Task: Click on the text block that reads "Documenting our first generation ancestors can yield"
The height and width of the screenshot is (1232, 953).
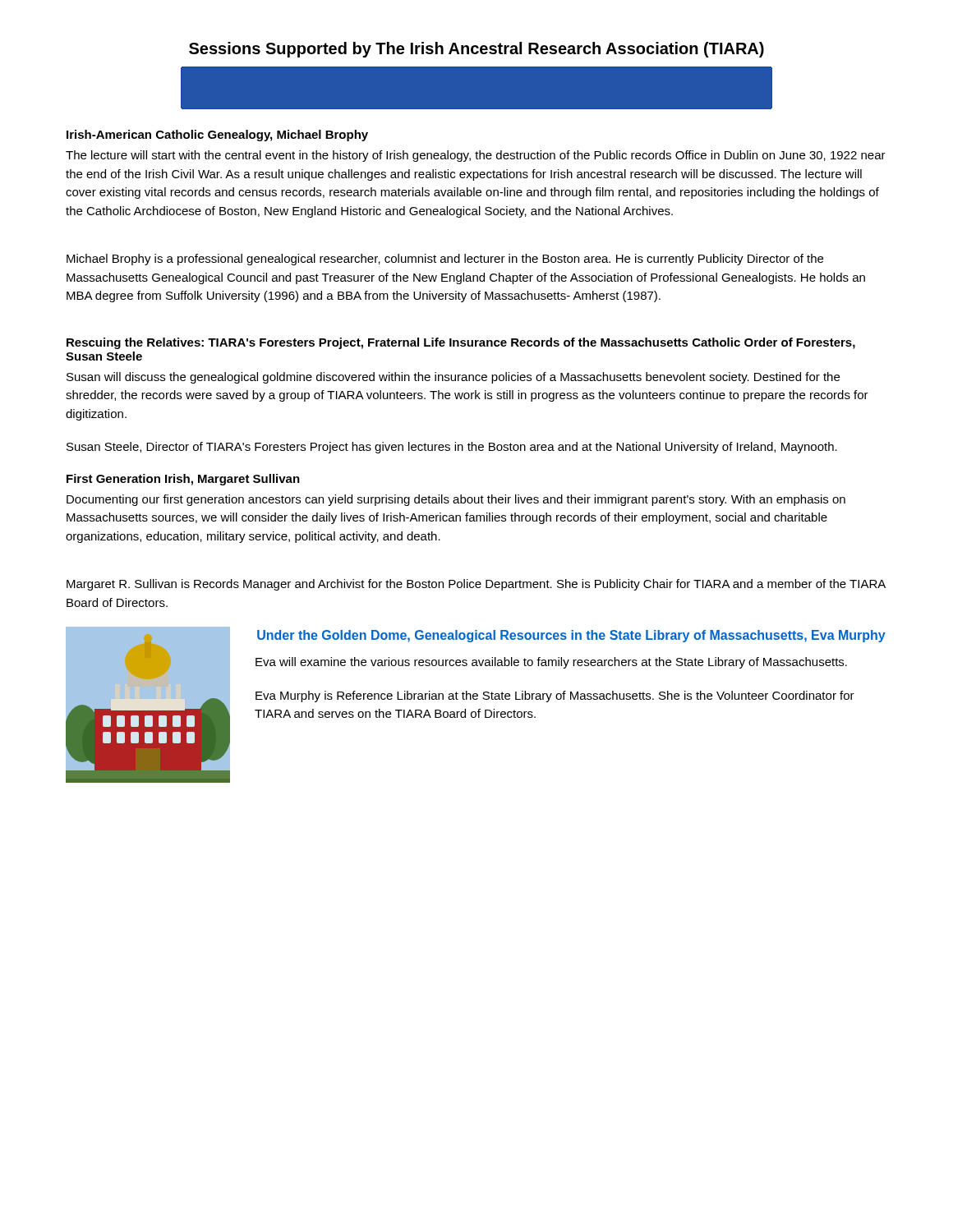Action: pos(456,517)
